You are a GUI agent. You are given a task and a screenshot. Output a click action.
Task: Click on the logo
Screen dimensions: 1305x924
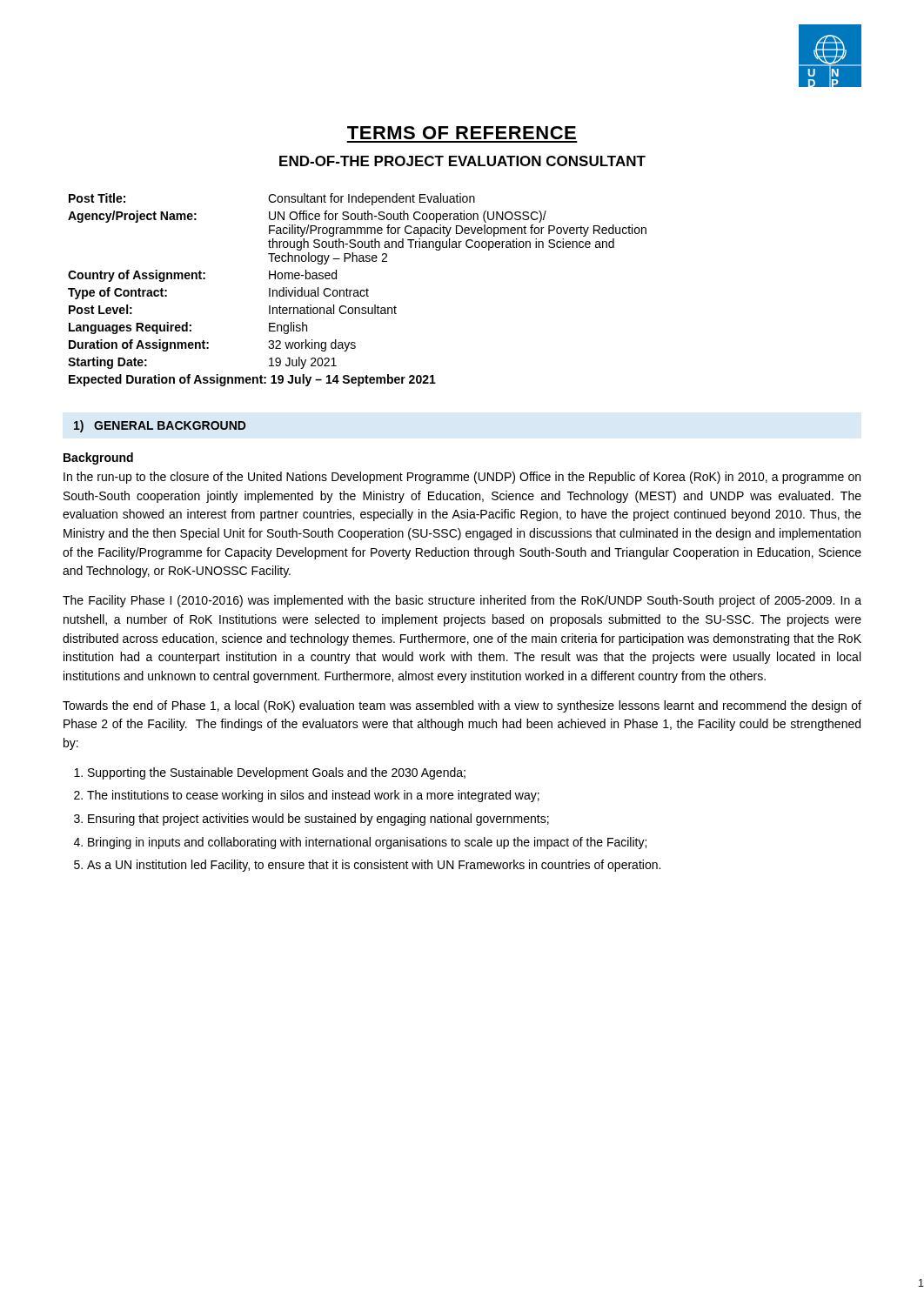click(x=830, y=56)
